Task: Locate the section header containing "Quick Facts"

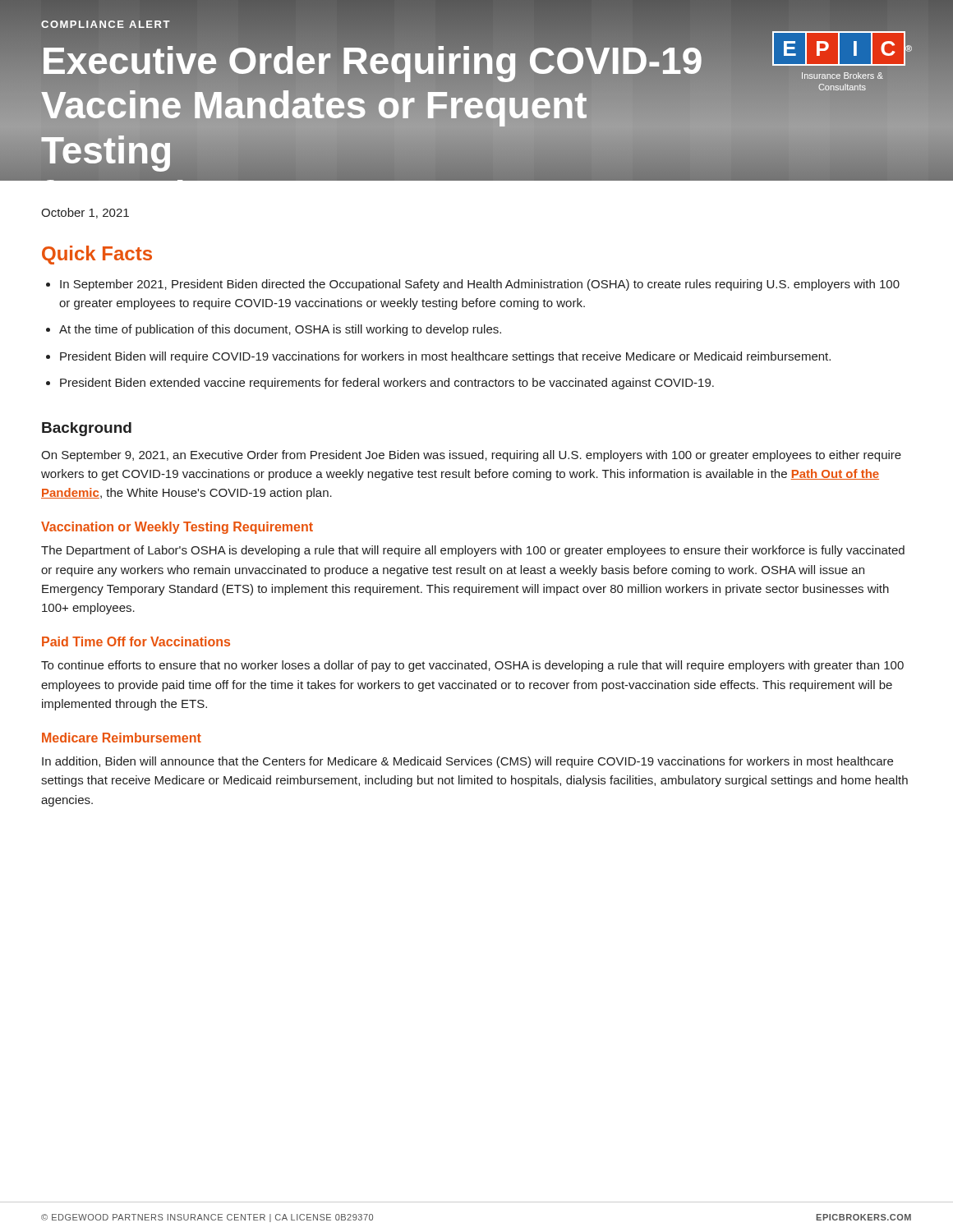Action: [97, 255]
